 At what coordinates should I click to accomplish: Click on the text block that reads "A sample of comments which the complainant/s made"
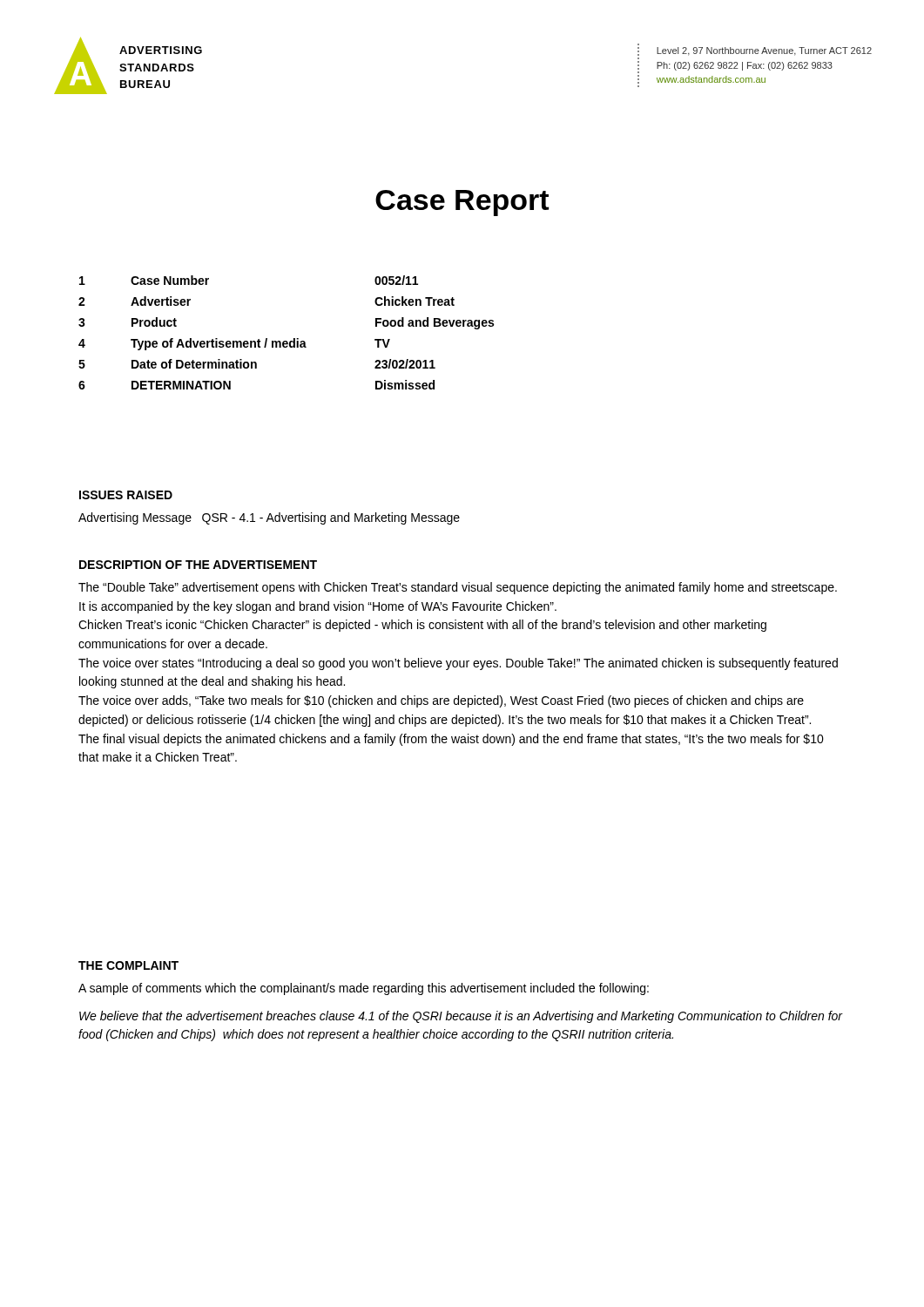click(364, 988)
